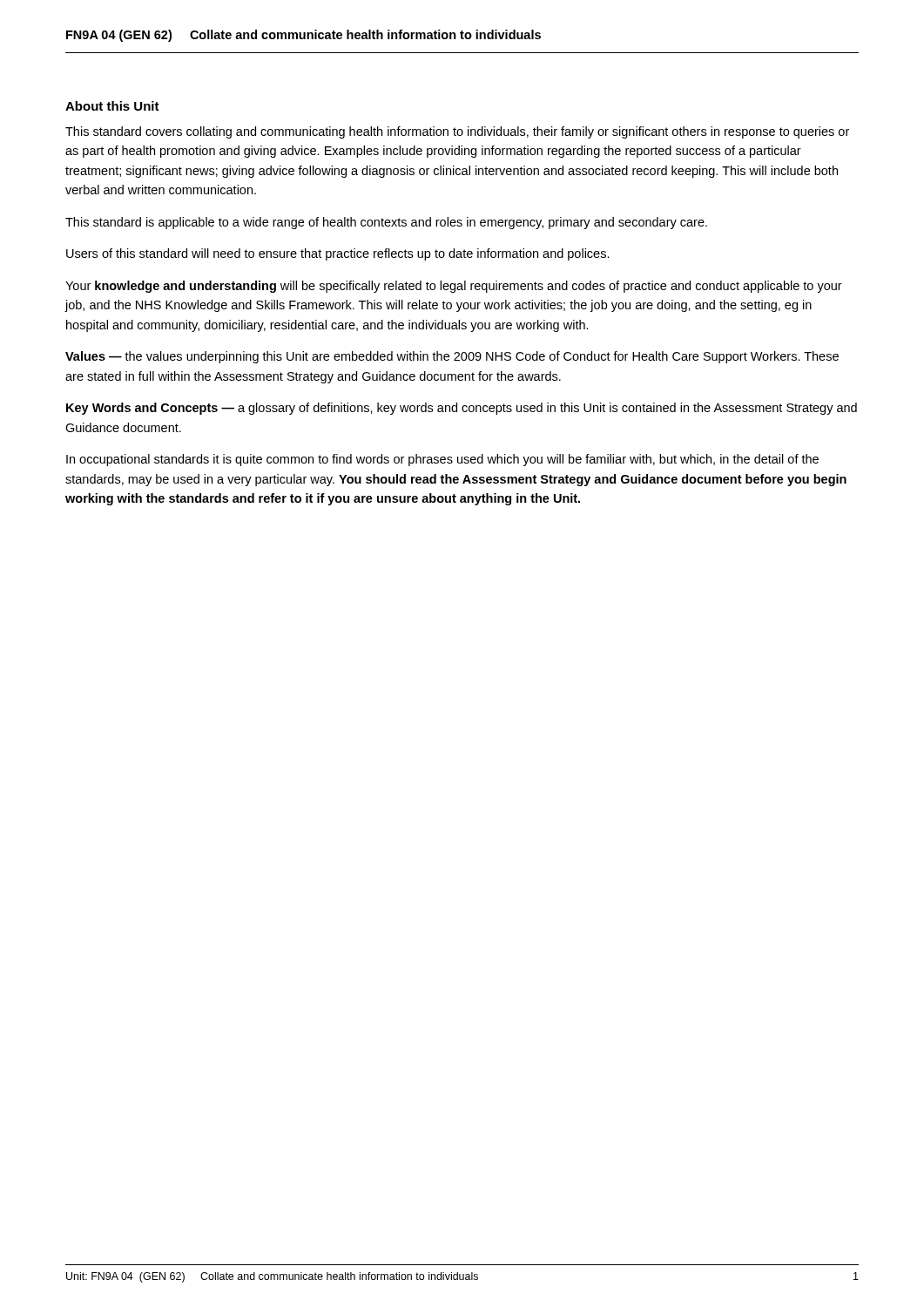924x1307 pixels.
Task: Navigate to the text starting "This standard is applicable"
Action: point(387,222)
